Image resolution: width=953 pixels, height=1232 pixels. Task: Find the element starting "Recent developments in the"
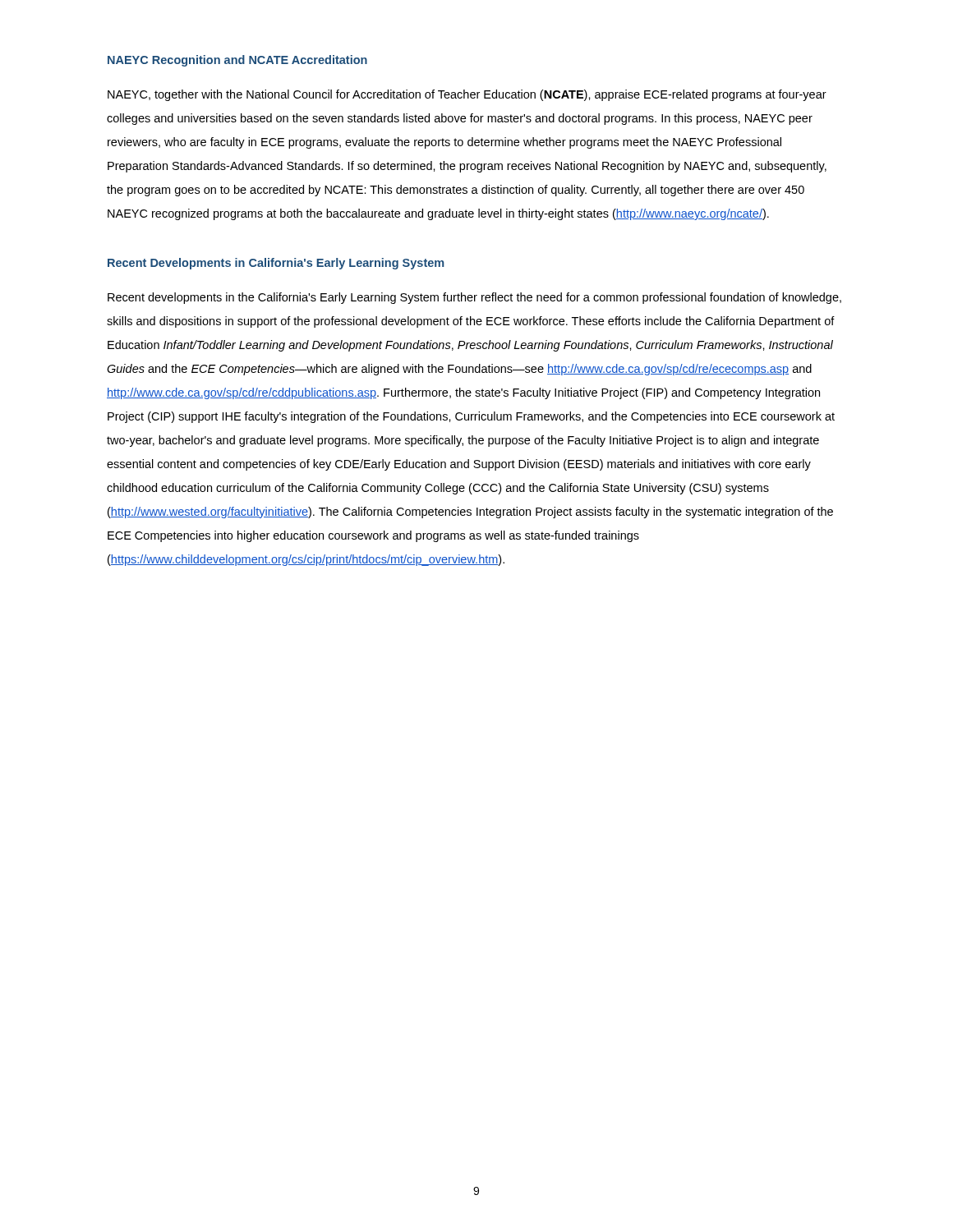point(474,428)
